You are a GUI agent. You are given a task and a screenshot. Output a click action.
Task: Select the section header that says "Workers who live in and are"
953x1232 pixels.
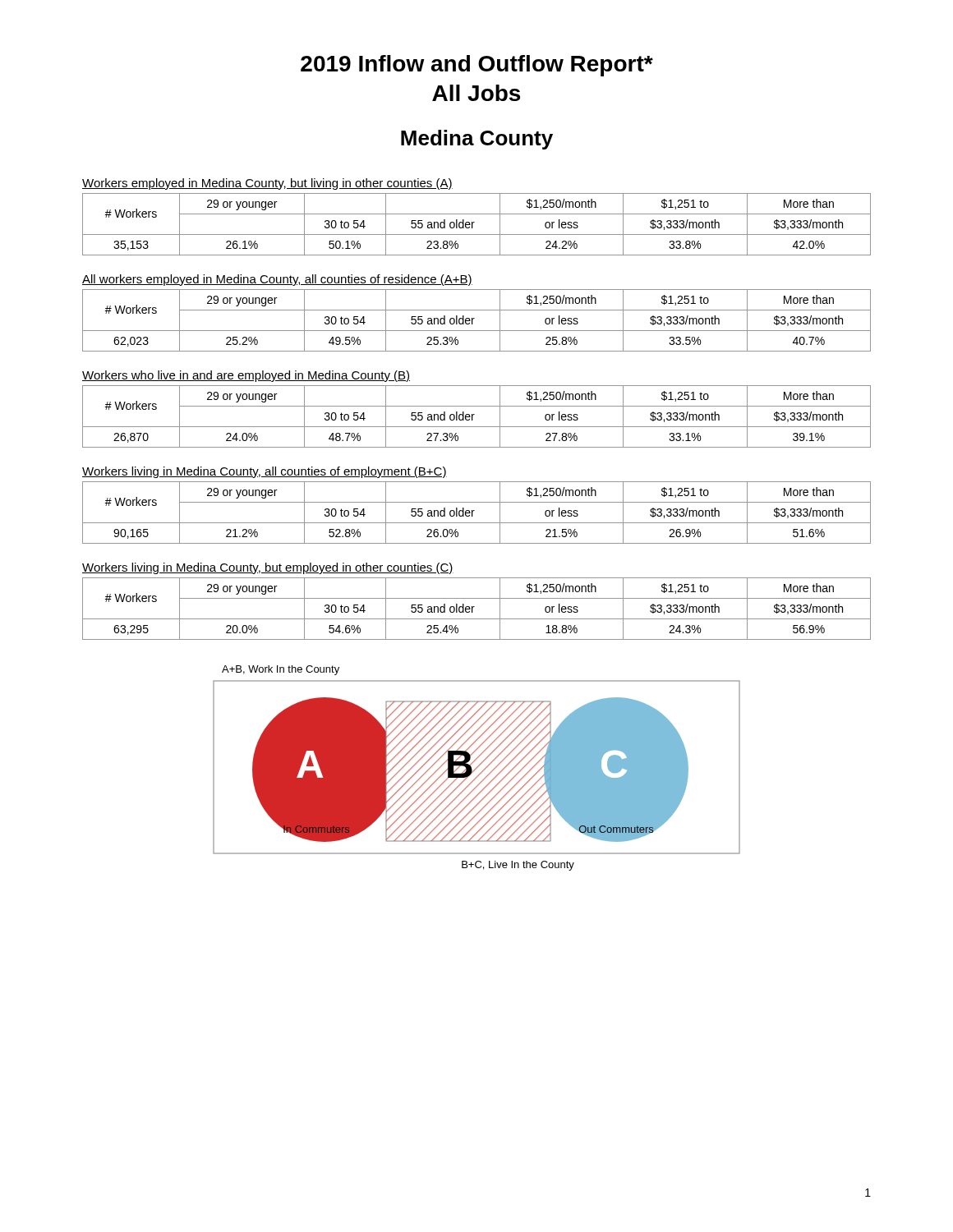[246, 375]
